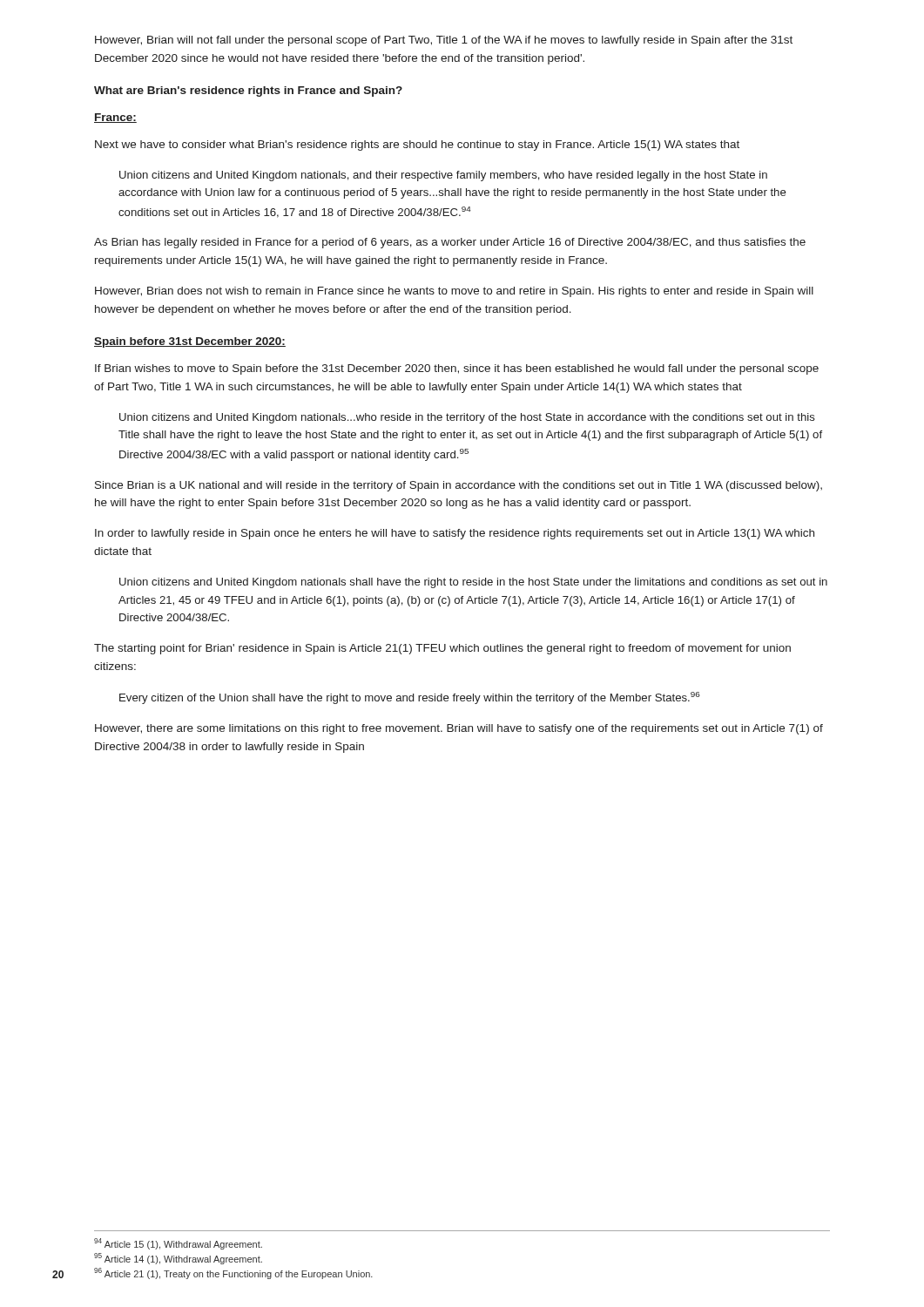Select the footnote that reads "96 Article 21 (1), Treaty on the Functioning"
The width and height of the screenshot is (924, 1307).
(x=234, y=1273)
